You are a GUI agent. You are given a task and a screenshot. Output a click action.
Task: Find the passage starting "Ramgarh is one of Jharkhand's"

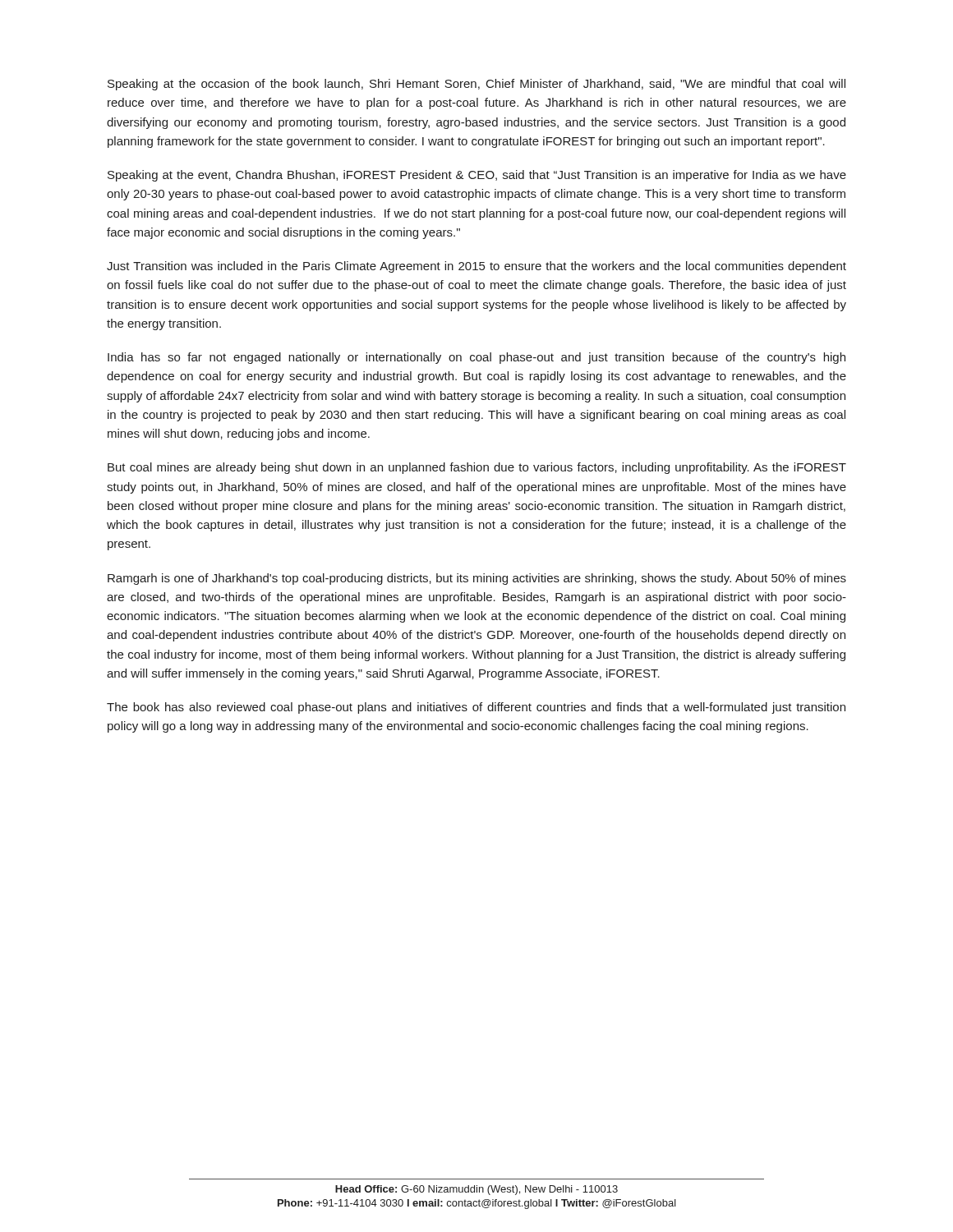476,625
